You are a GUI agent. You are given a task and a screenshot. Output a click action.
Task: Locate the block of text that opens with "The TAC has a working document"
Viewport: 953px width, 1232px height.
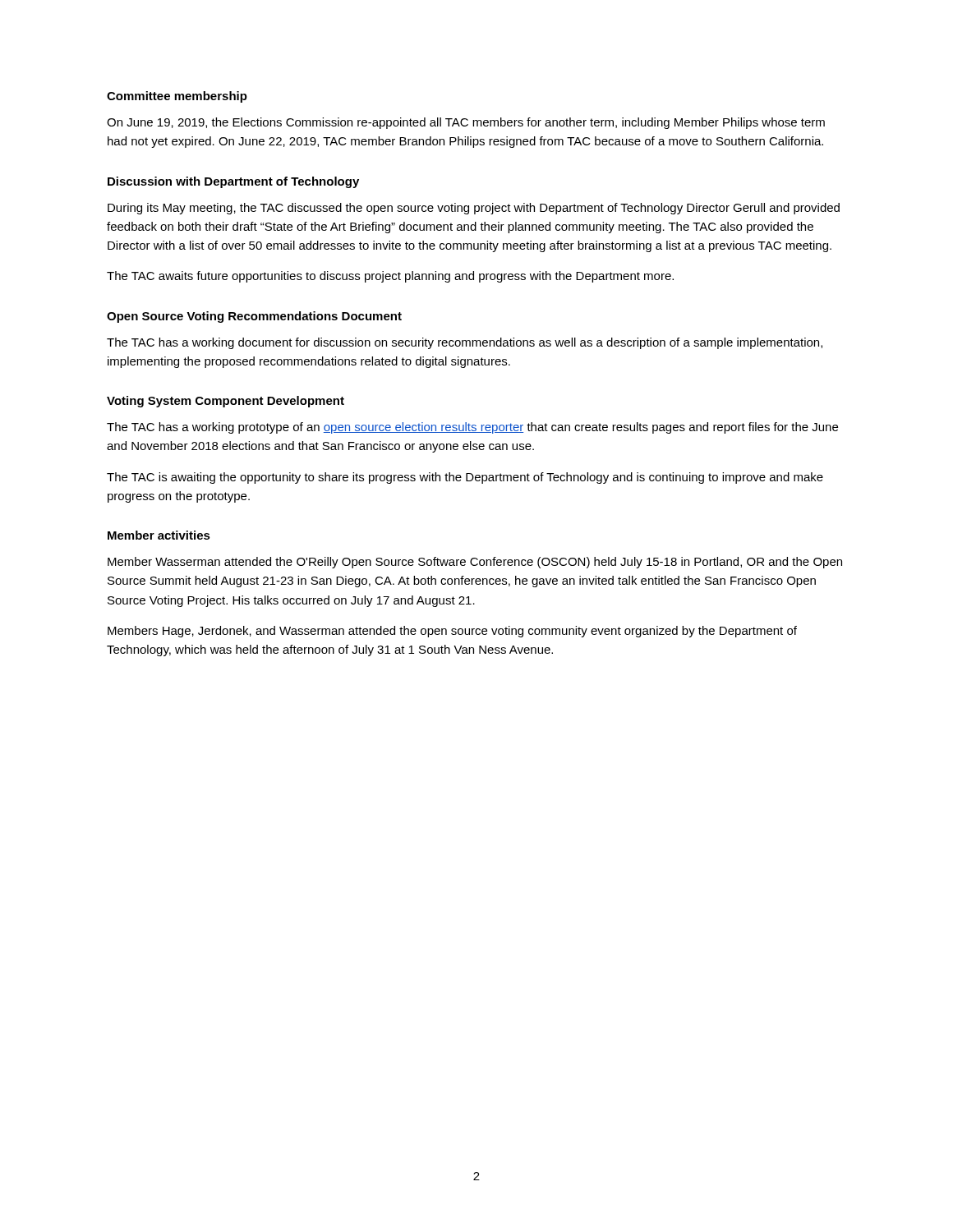465,351
